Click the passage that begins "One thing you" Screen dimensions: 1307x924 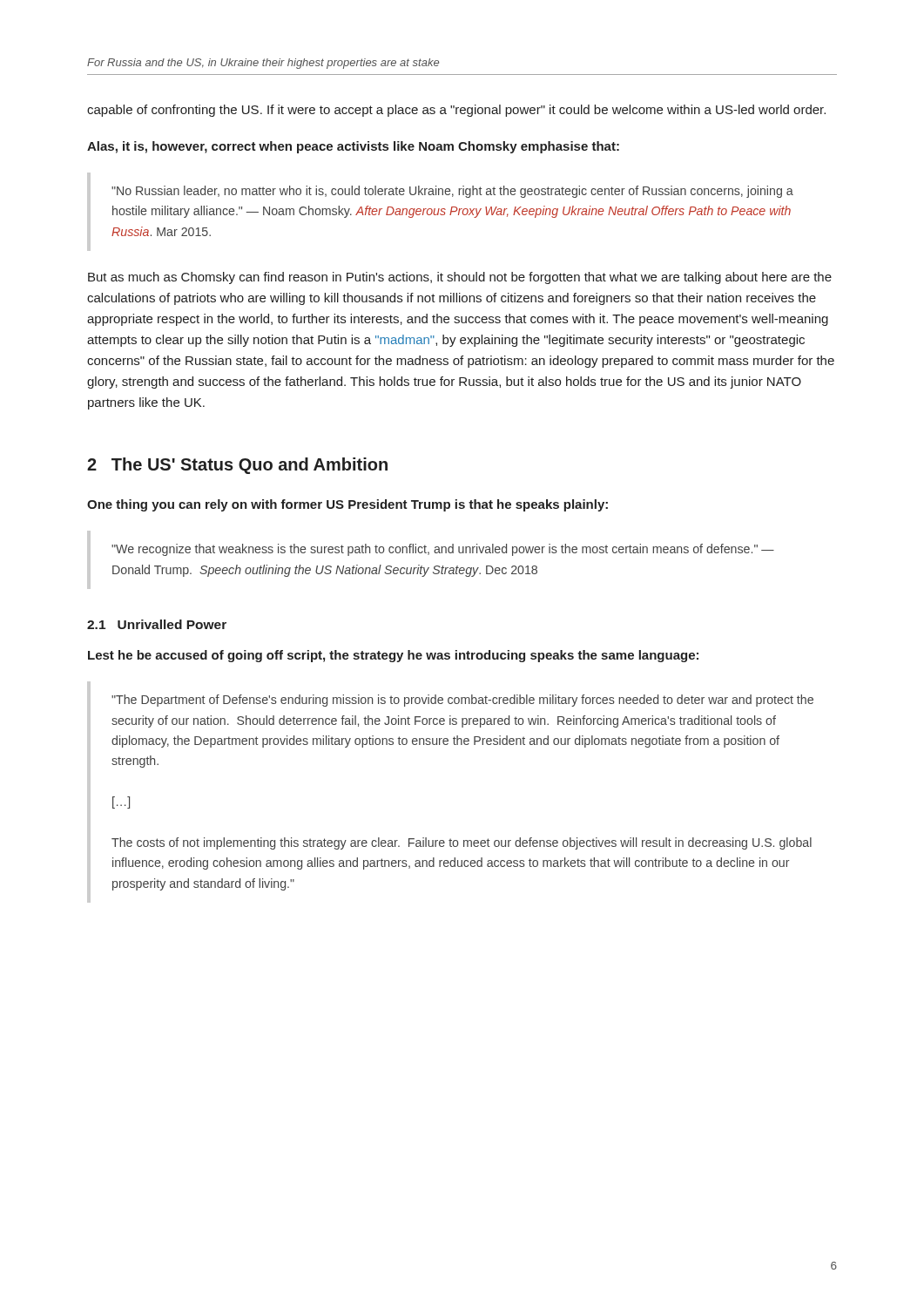pyautogui.click(x=348, y=504)
